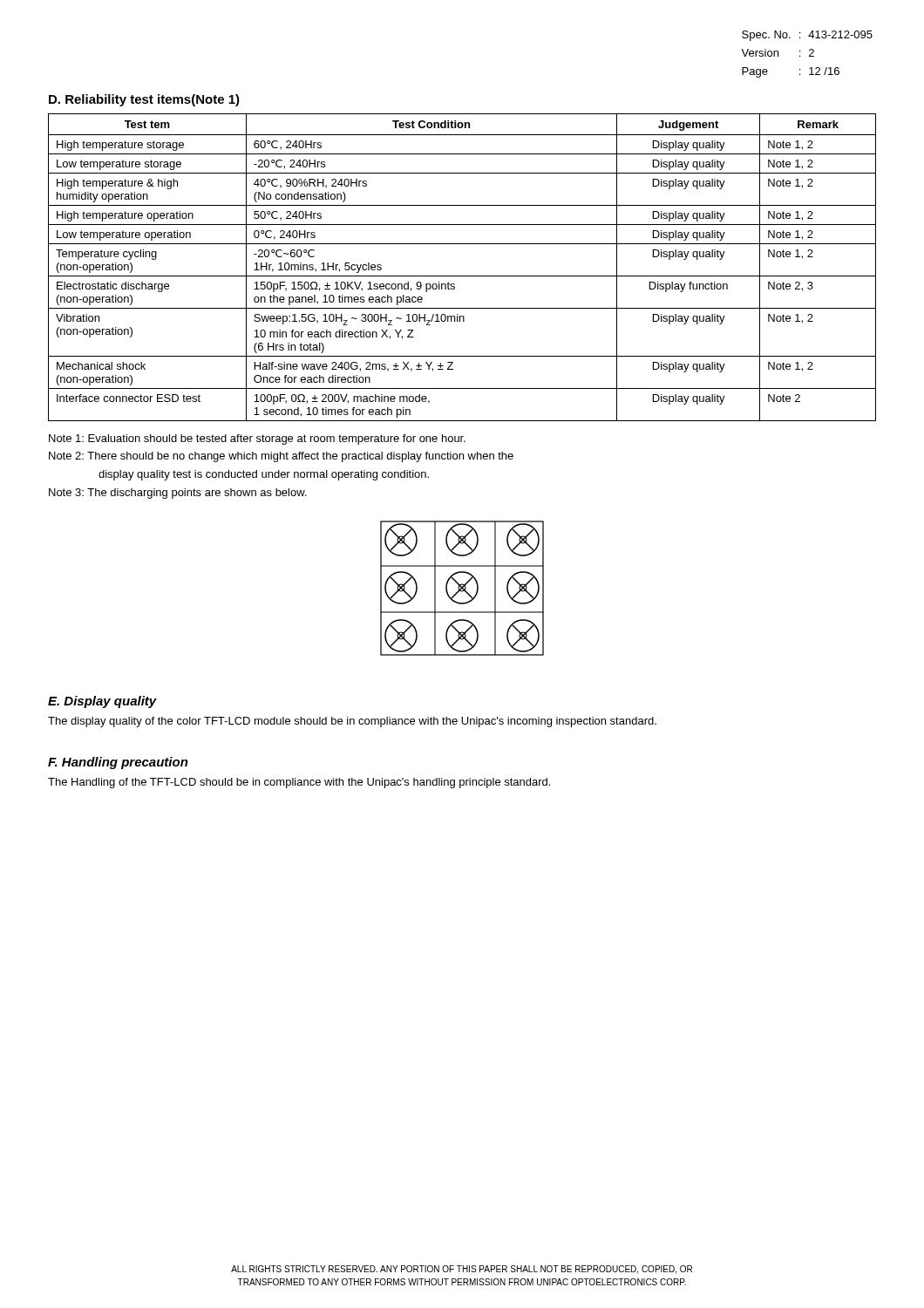Select the passage starting "F. Handling precaution"

pos(118,762)
